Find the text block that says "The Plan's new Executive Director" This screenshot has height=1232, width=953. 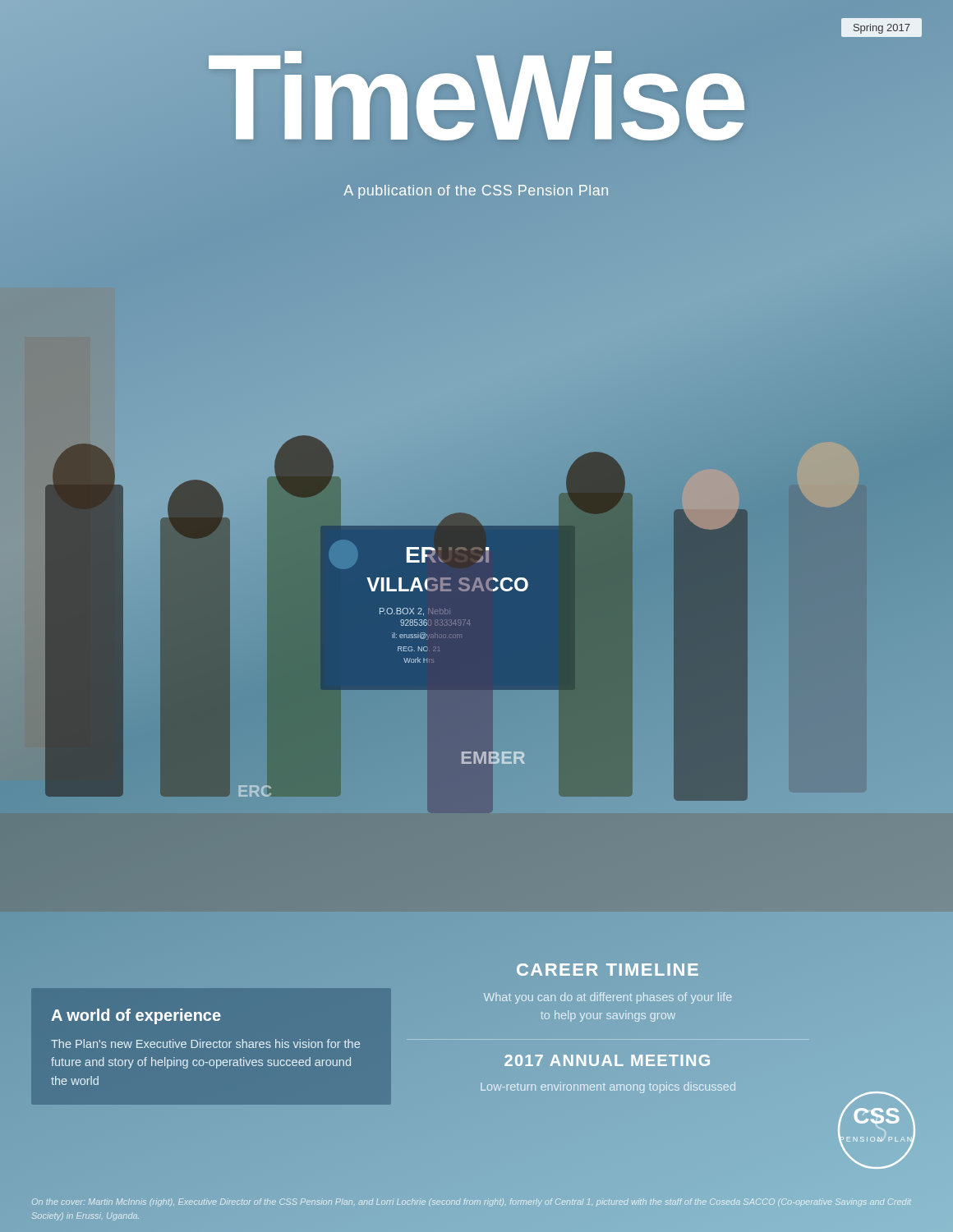[x=206, y=1062]
